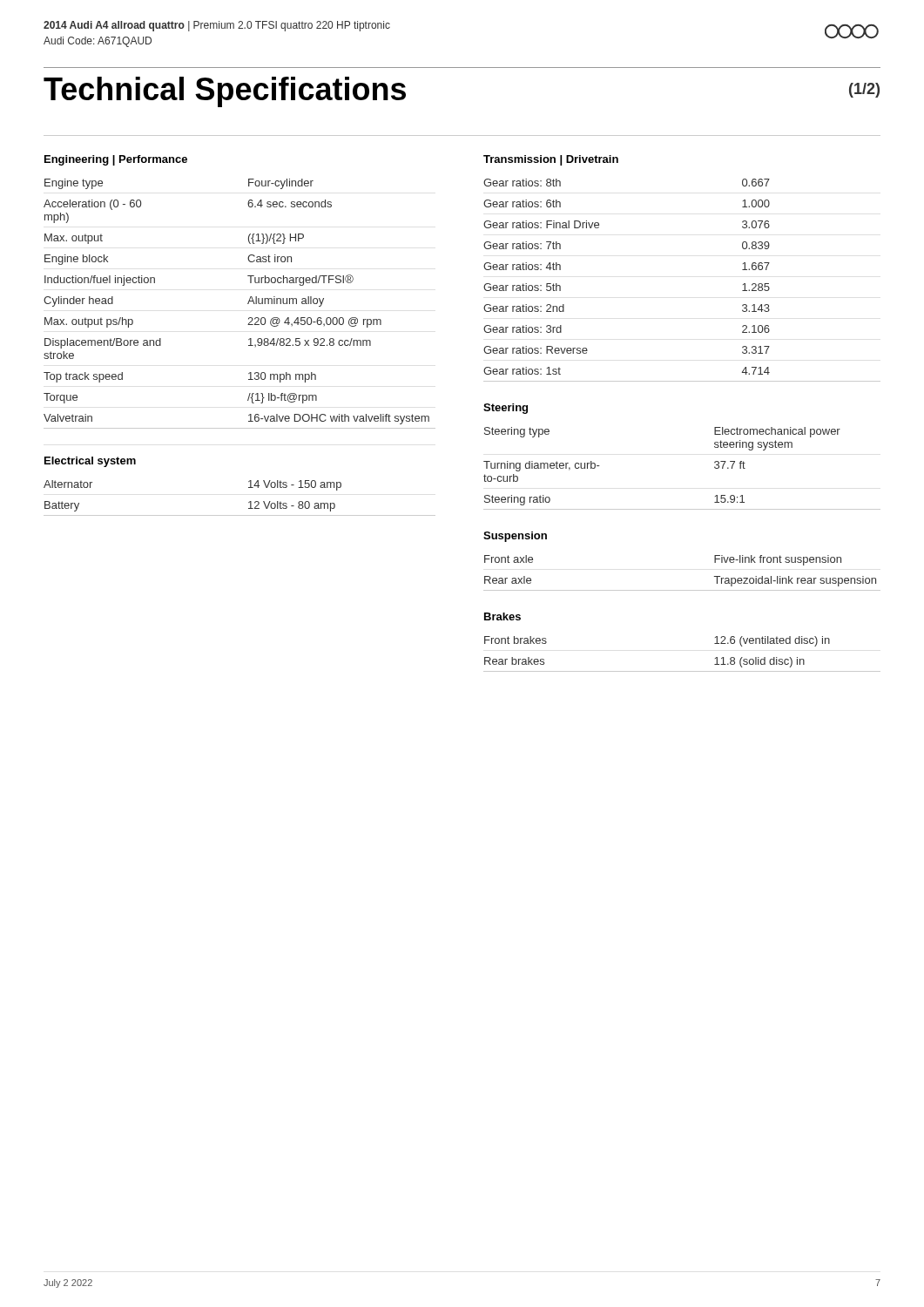Click where it says "Engineering | Performance"

(x=116, y=159)
